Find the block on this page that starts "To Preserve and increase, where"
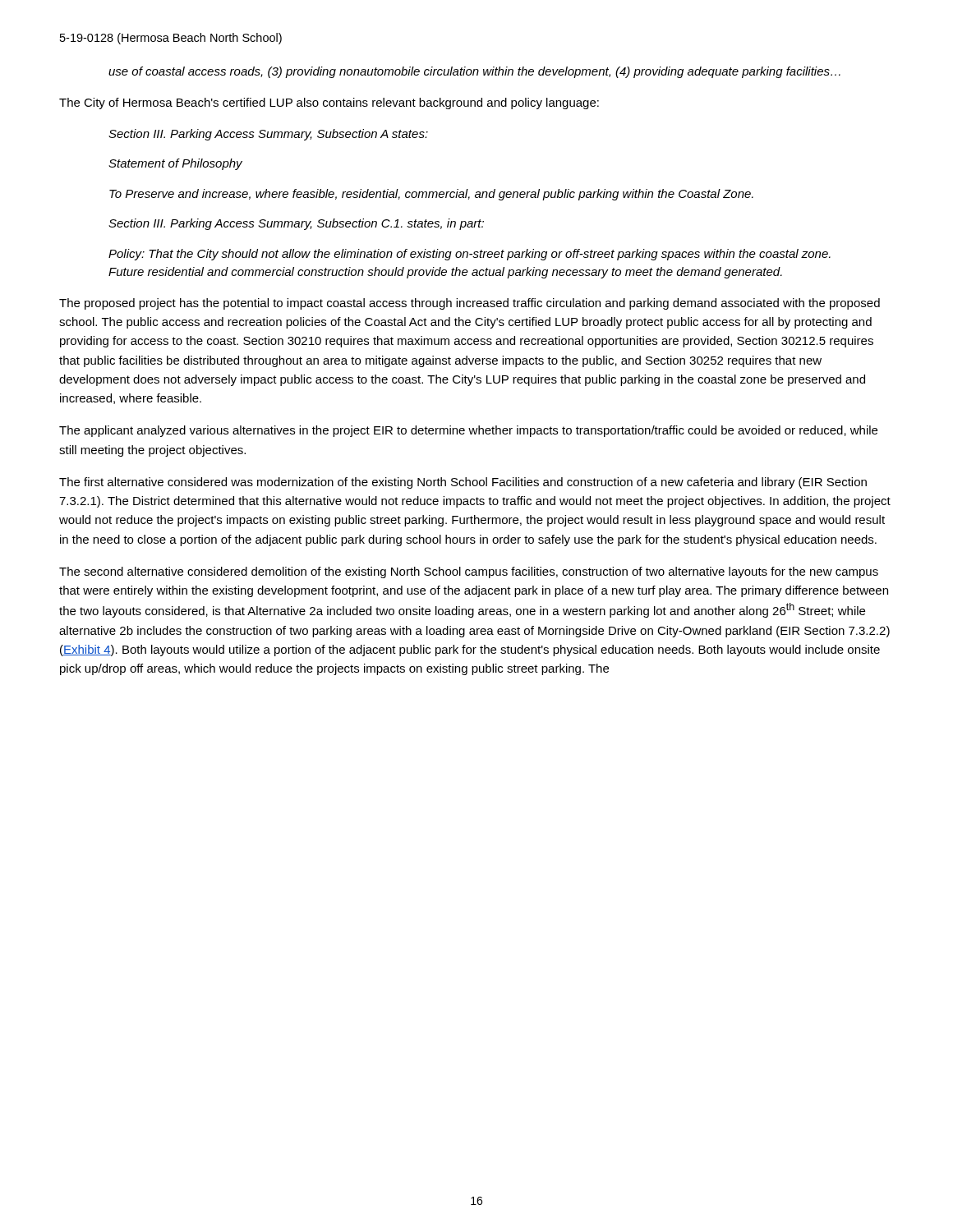Image resolution: width=953 pixels, height=1232 pixels. (x=432, y=193)
